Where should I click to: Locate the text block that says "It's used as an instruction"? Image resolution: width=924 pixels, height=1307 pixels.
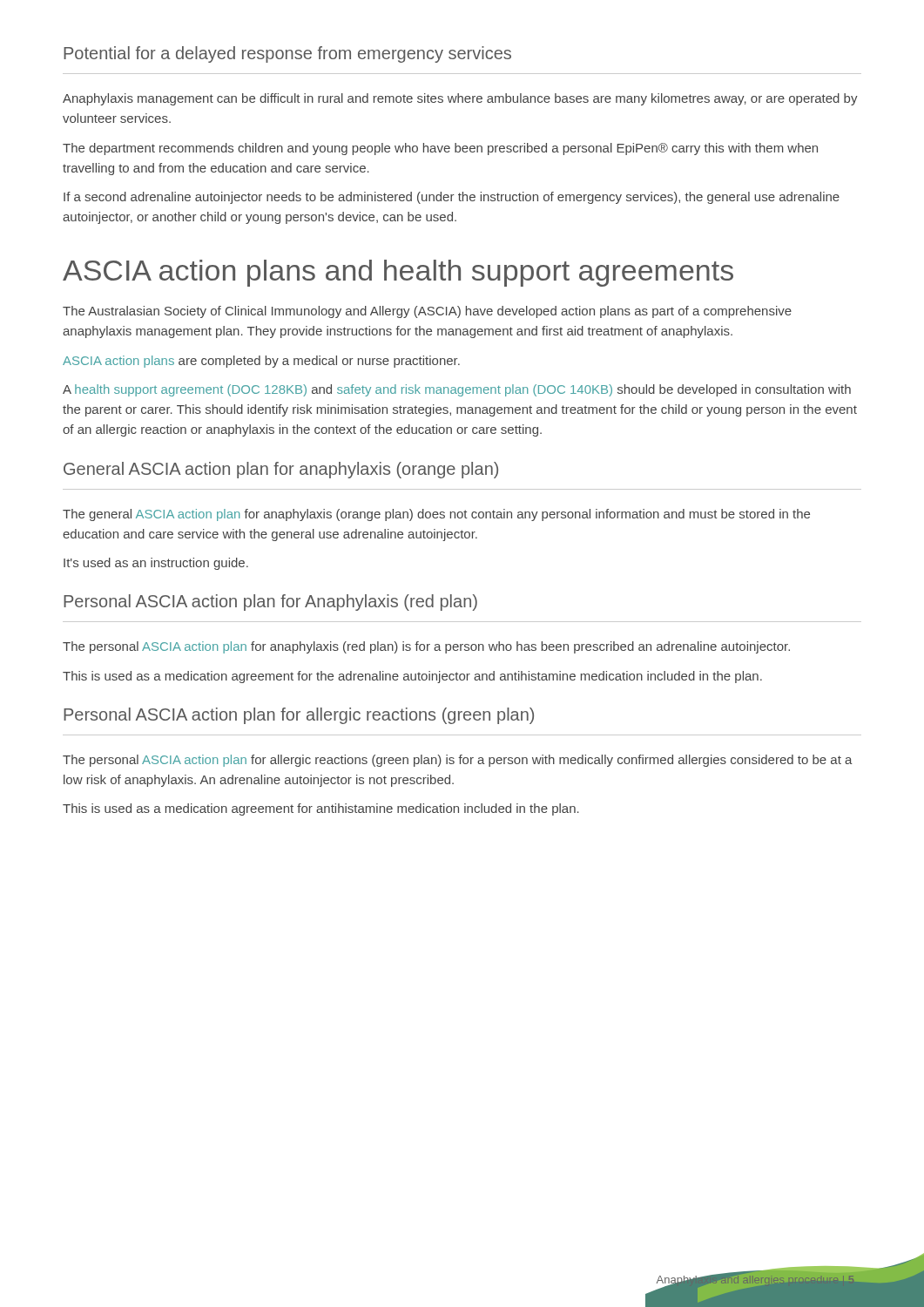pos(156,562)
